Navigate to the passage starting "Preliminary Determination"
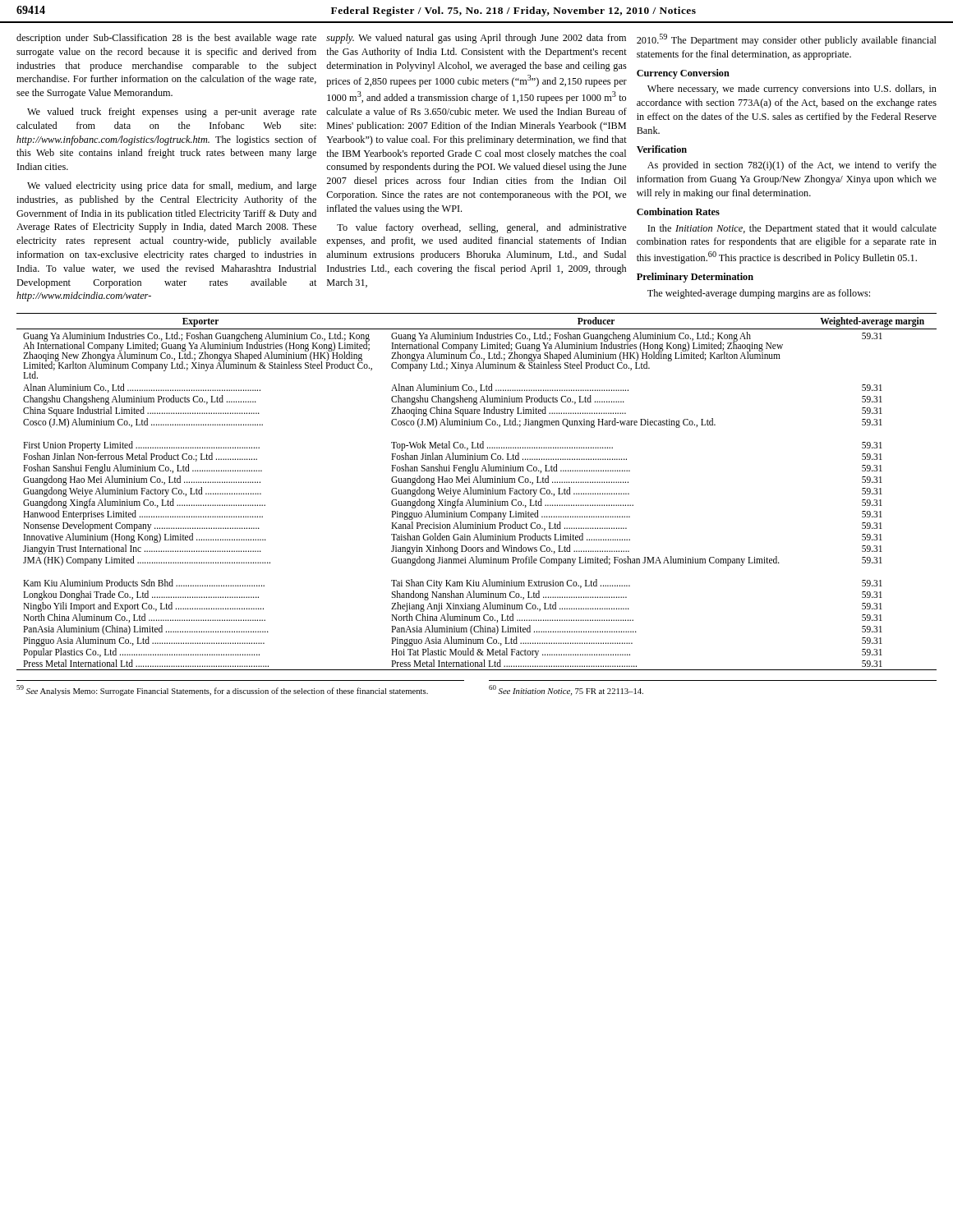This screenshot has width=953, height=1232. click(695, 277)
